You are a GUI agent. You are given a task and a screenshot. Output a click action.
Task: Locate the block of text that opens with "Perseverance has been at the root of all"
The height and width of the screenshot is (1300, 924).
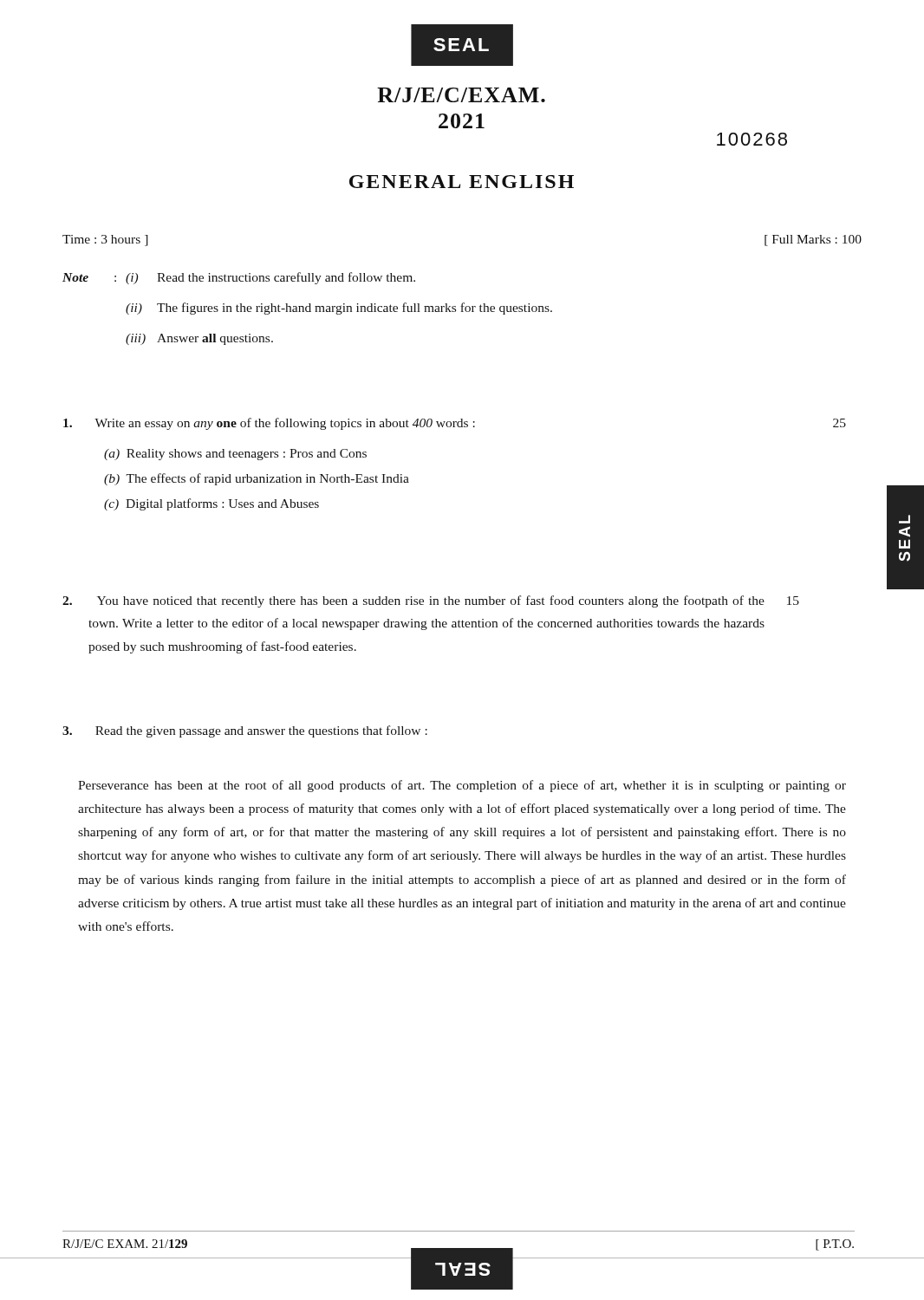point(462,855)
